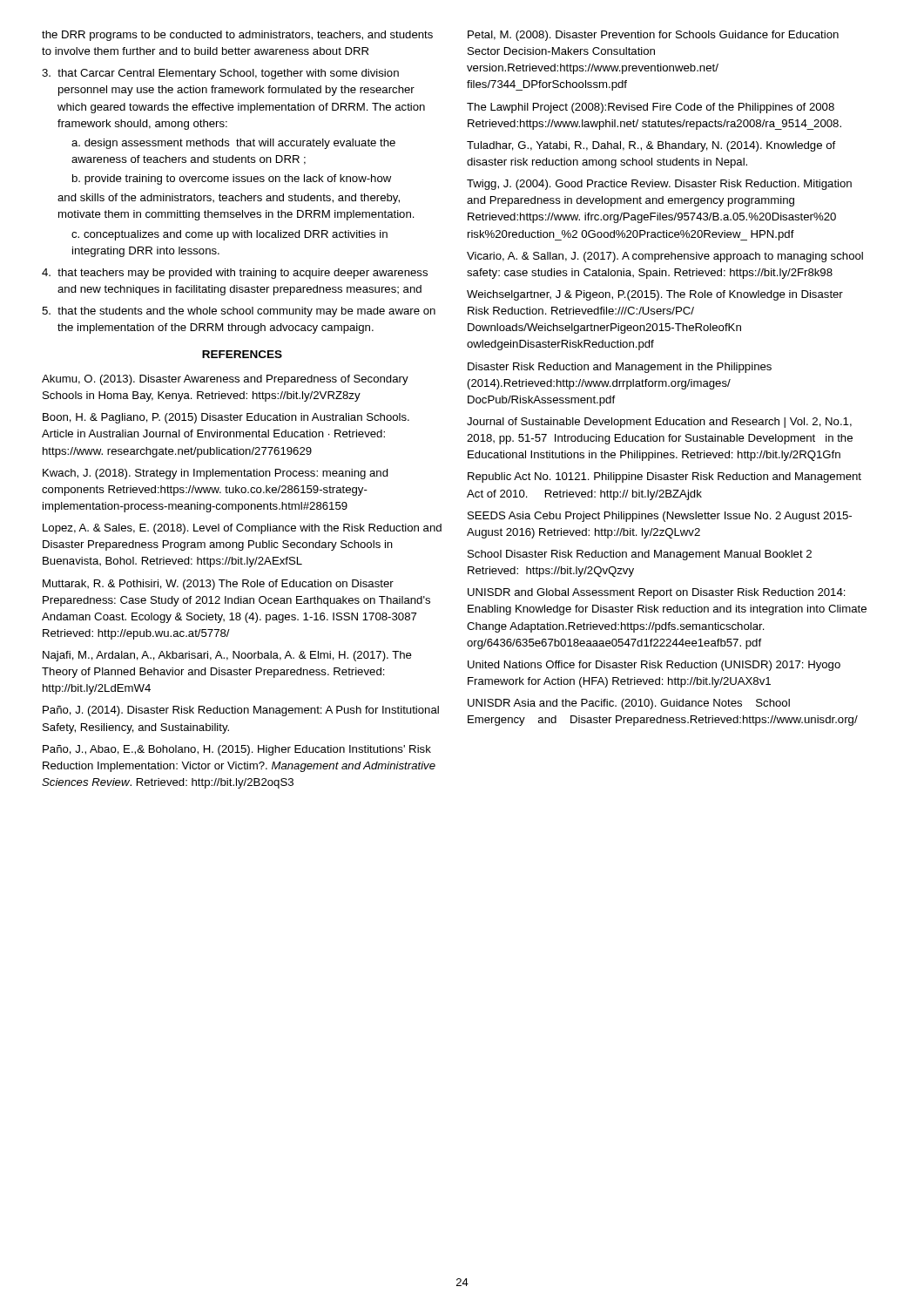Click on the block starting "3. that Carcar Central Elementary"
Viewport: 924px width, 1307px height.
click(242, 163)
